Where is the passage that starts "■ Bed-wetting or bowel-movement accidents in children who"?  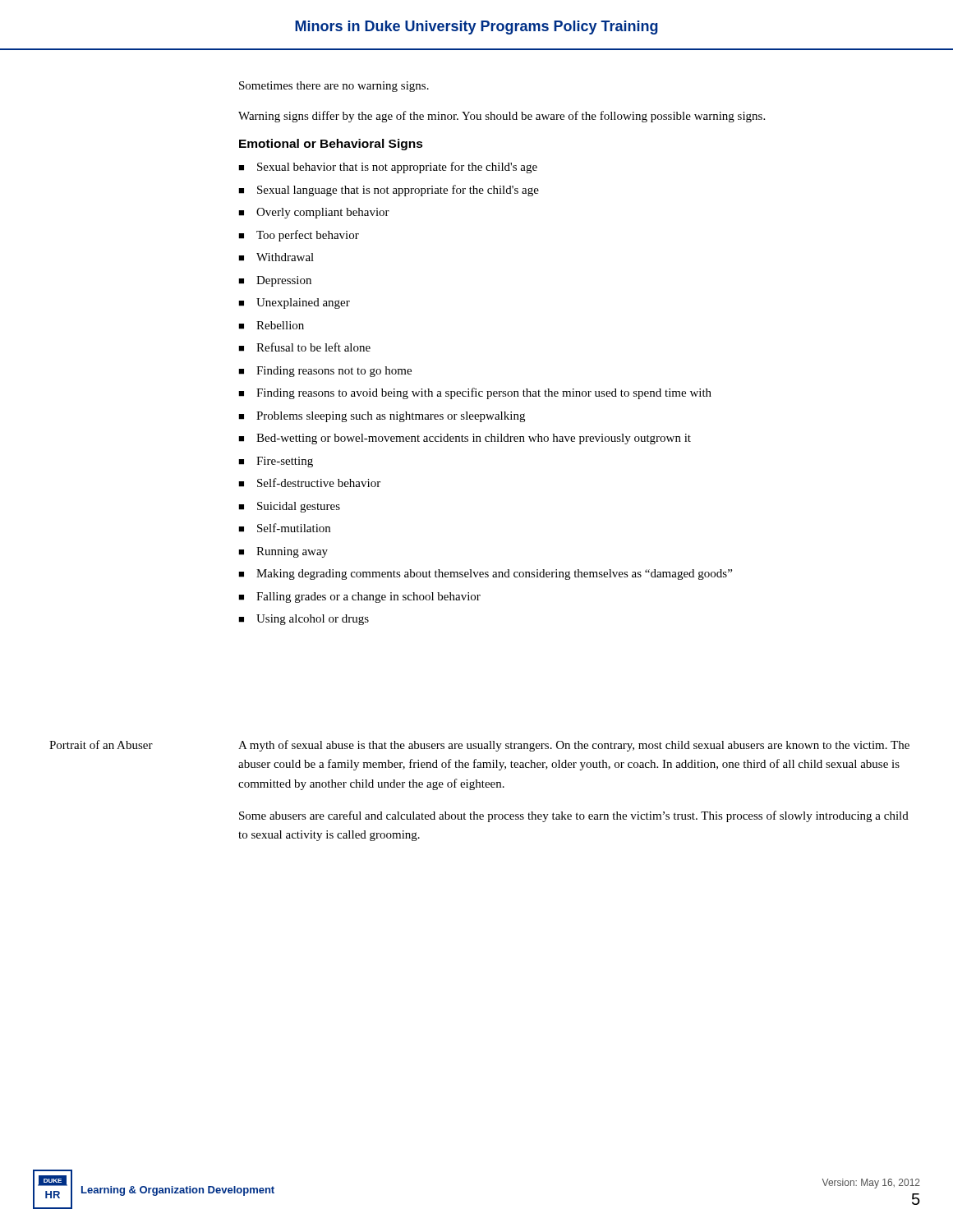[542, 438]
